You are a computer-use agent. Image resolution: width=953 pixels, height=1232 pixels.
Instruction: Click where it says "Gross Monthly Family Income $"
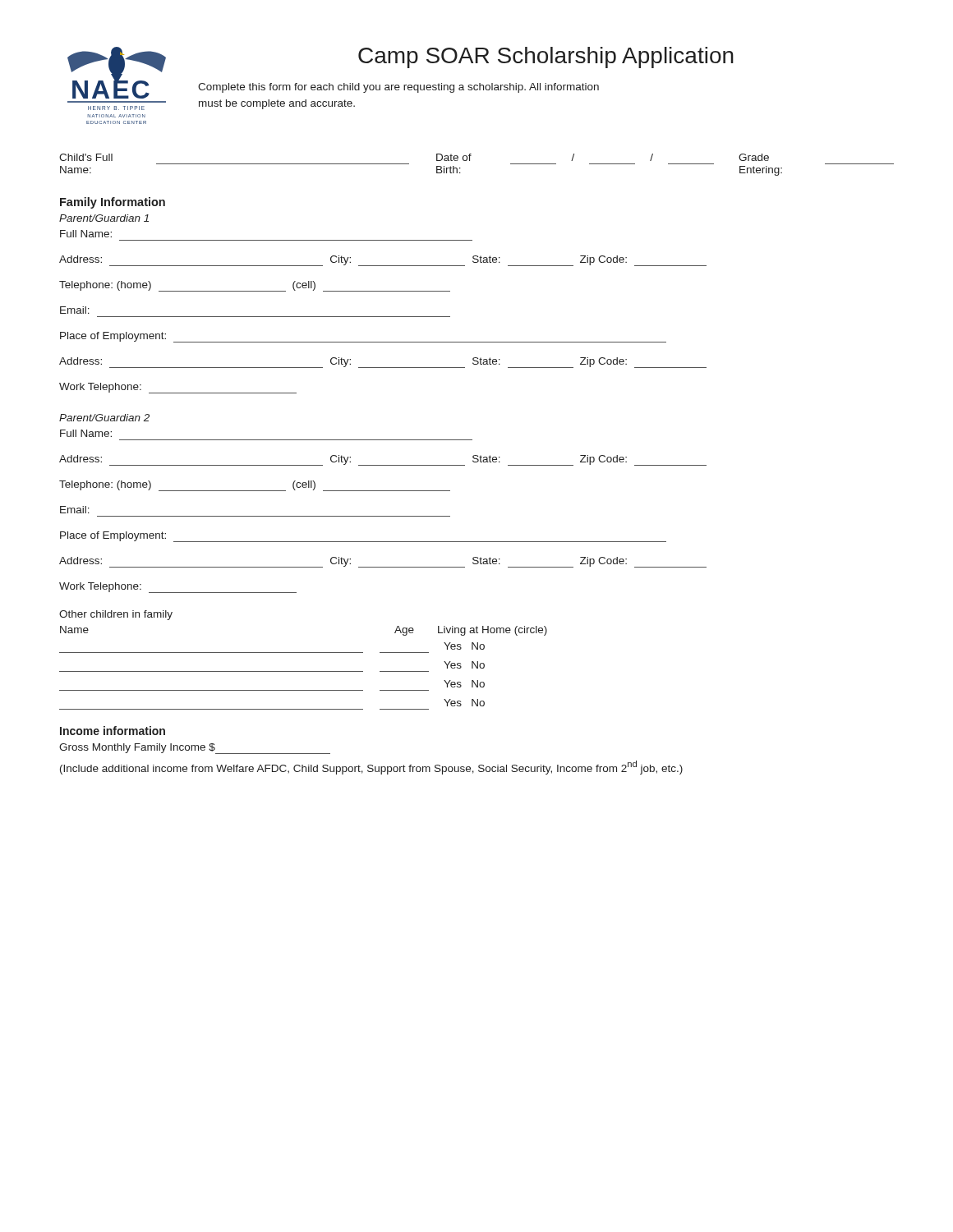pyautogui.click(x=195, y=747)
